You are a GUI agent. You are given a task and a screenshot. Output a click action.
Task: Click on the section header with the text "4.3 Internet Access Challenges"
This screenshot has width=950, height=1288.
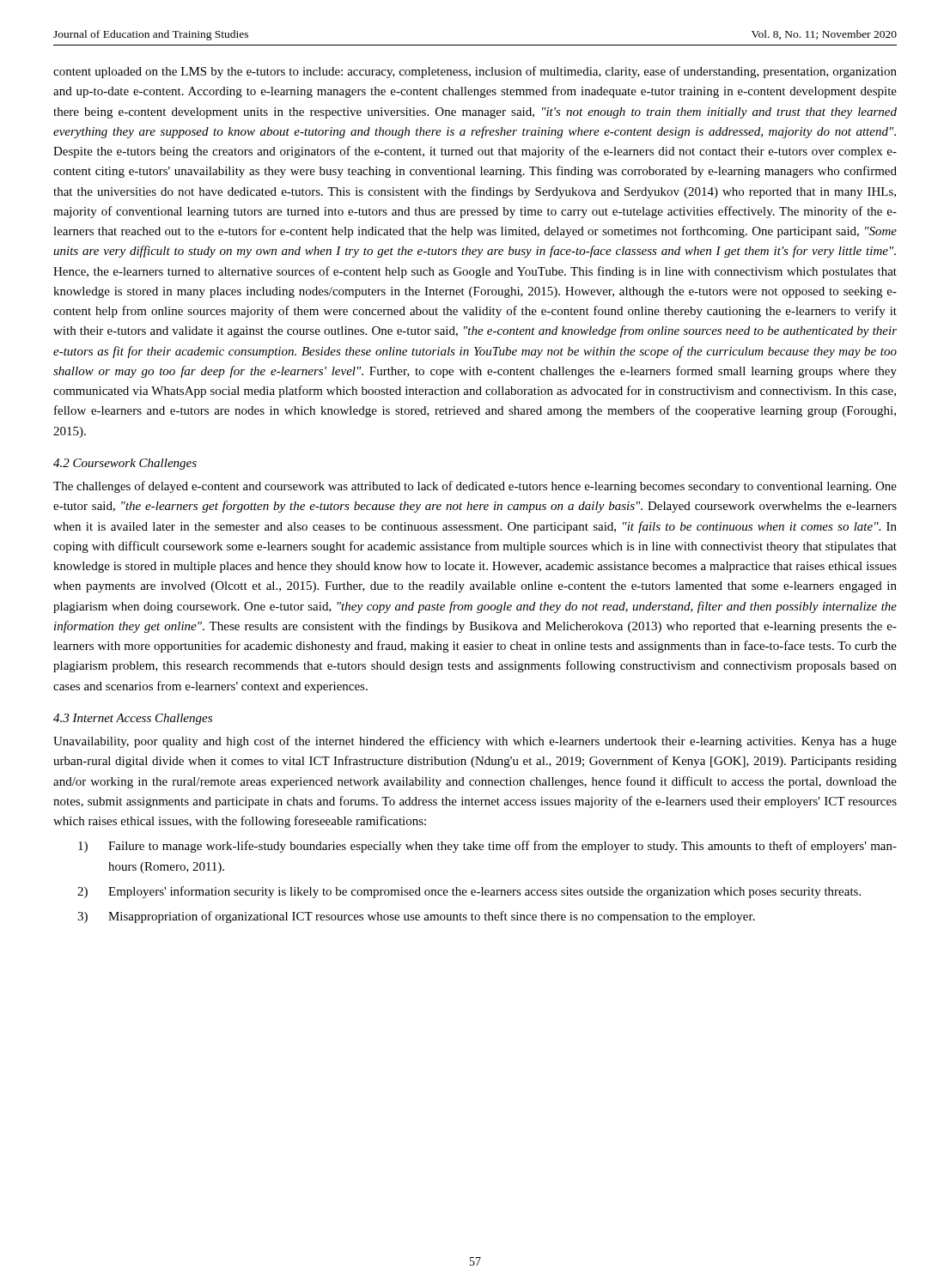pos(133,718)
